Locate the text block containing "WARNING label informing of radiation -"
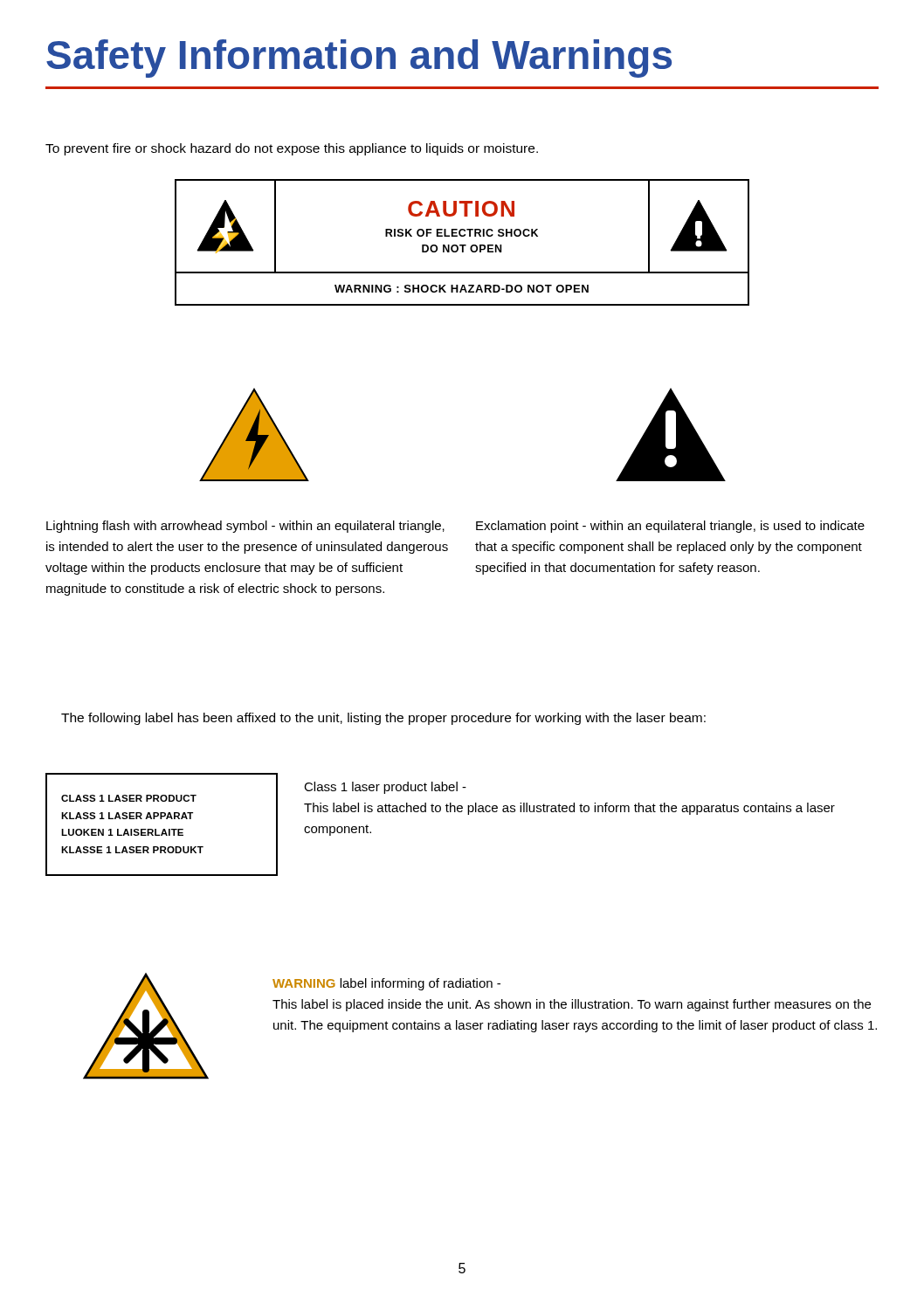Viewport: 924px width, 1310px height. pos(575,1004)
